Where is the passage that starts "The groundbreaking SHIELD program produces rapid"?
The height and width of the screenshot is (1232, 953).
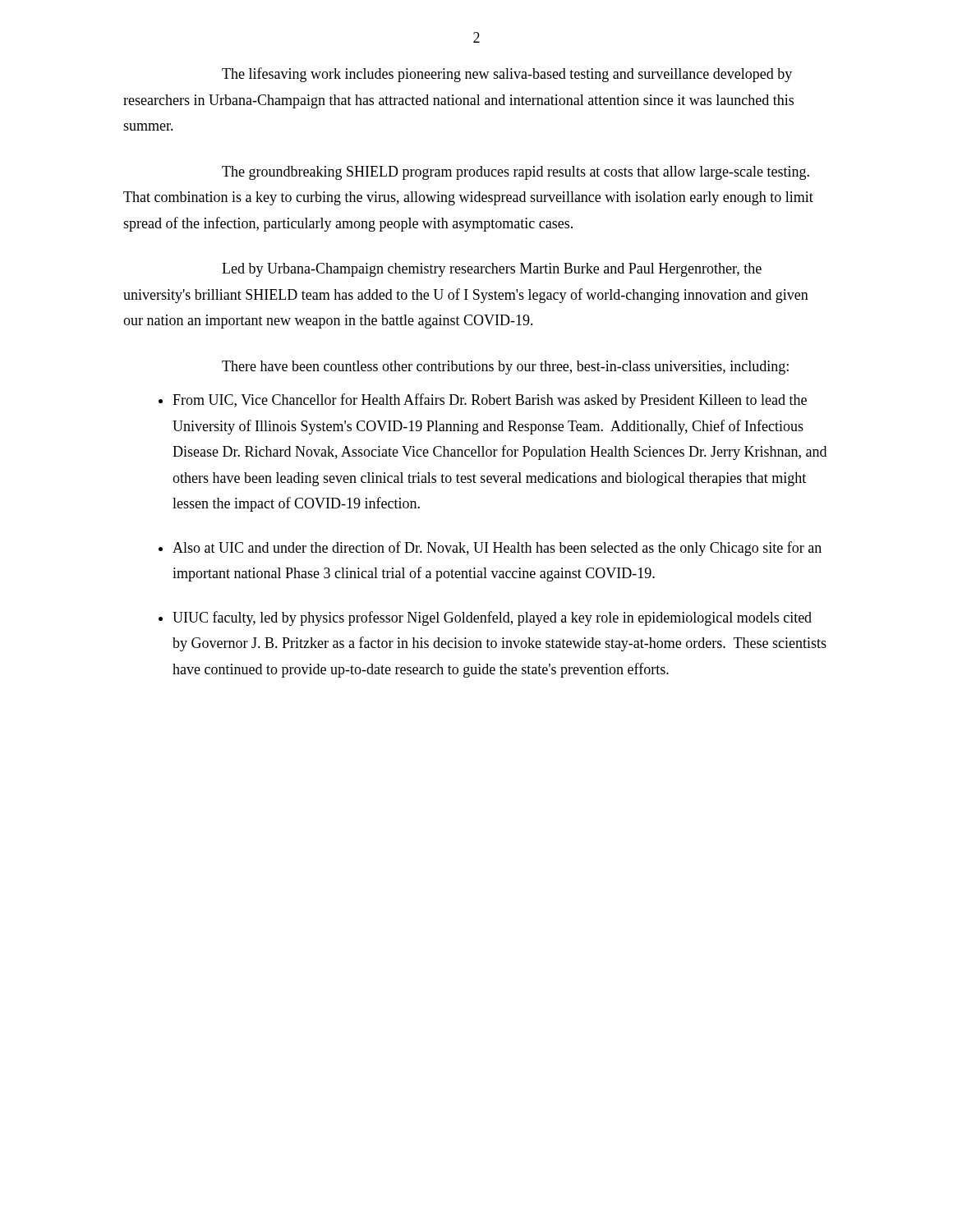468,197
